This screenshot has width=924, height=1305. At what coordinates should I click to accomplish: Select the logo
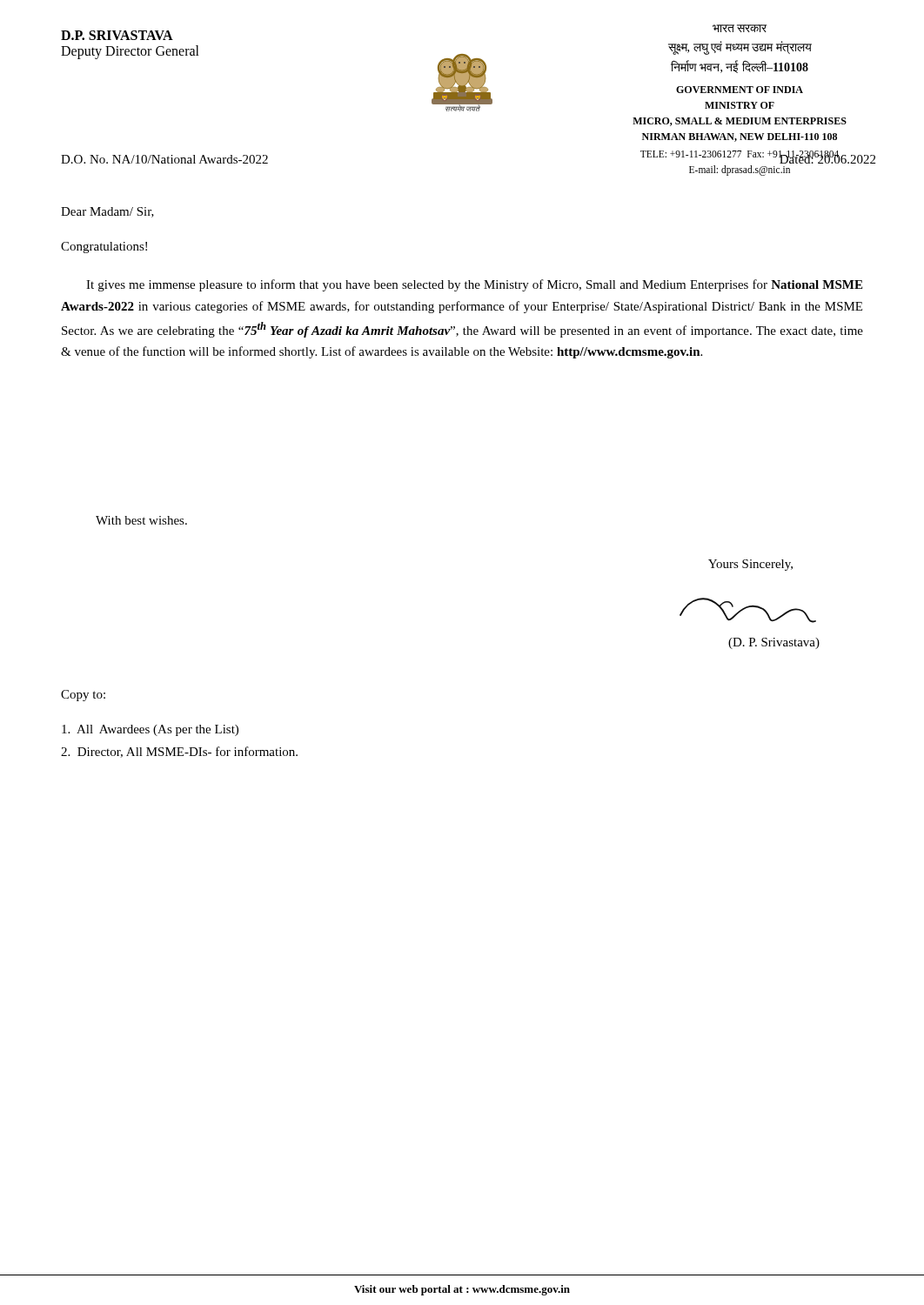coord(462,67)
